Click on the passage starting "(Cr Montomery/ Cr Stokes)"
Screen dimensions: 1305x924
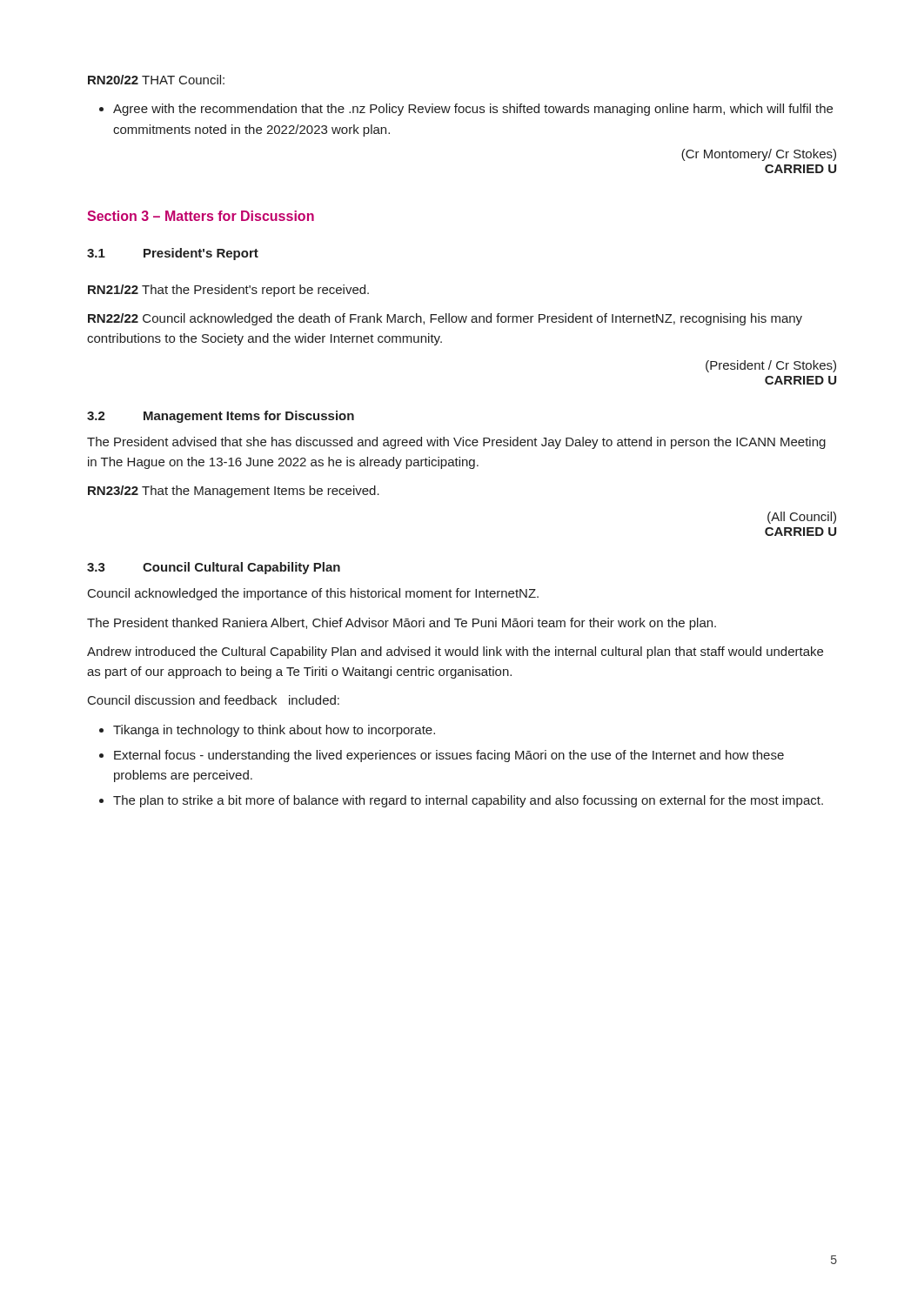(759, 161)
